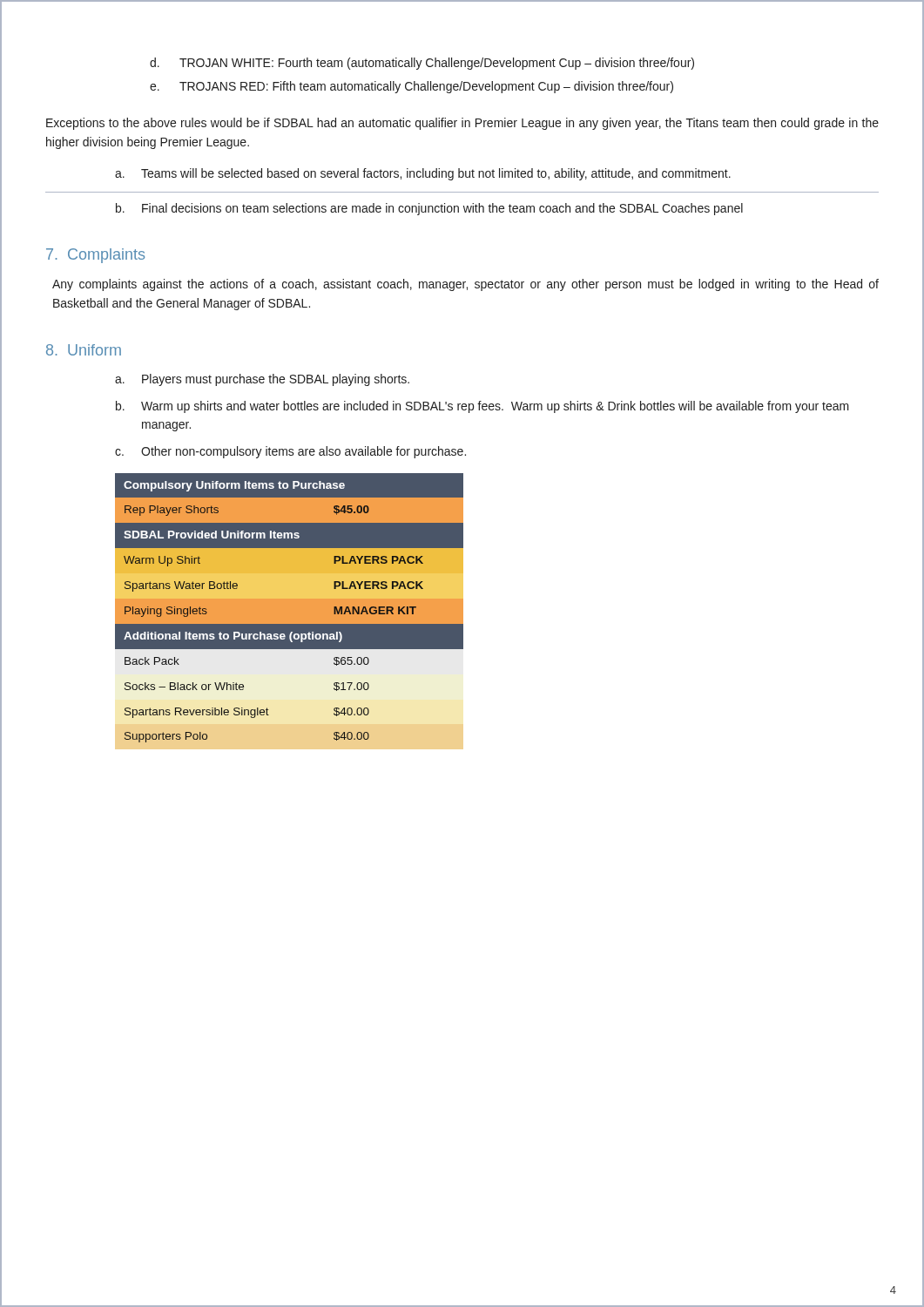924x1307 pixels.
Task: Find the region starting "d. TROJAN WHITE:"
Action: [x=491, y=63]
